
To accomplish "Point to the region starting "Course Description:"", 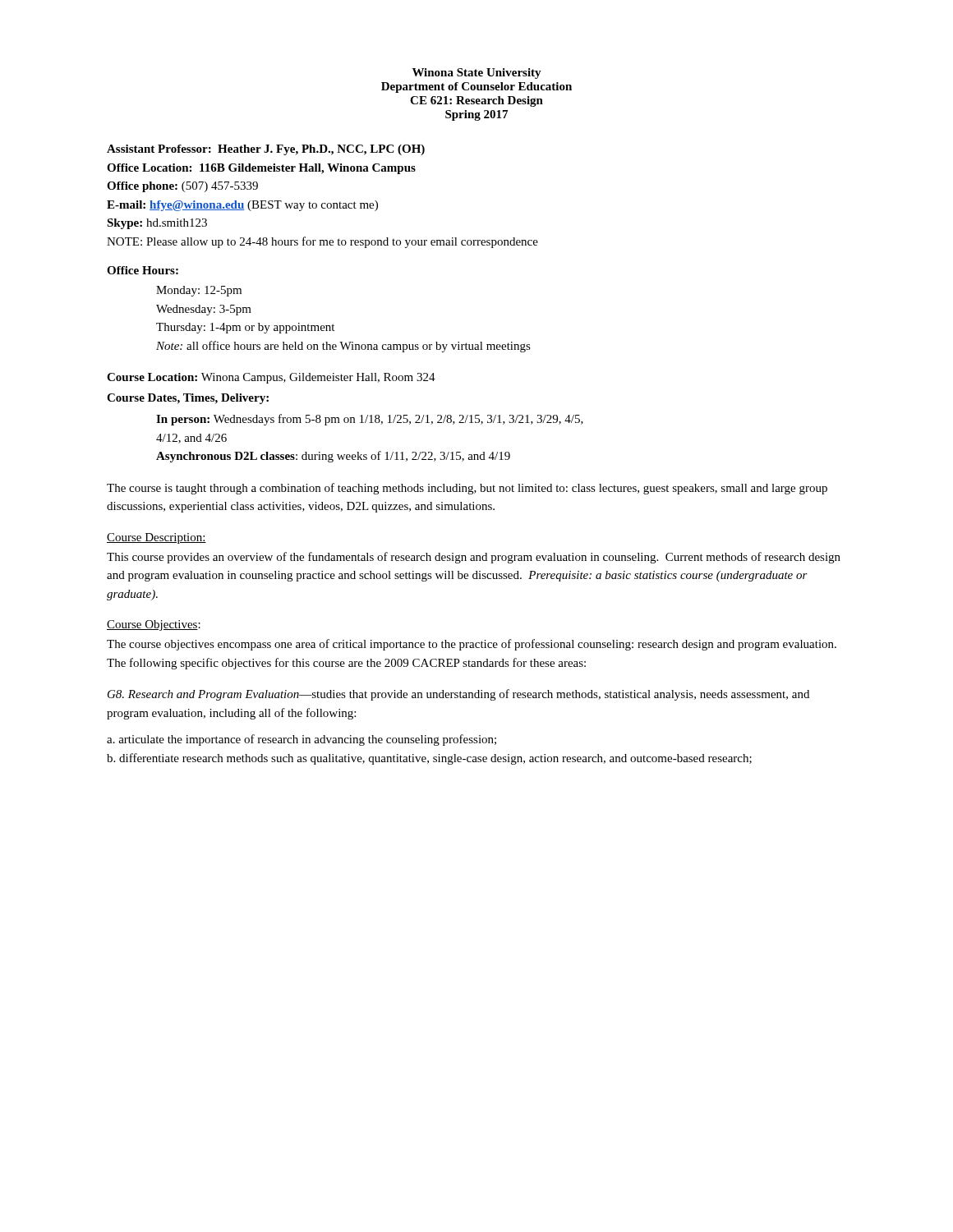I will click(156, 537).
